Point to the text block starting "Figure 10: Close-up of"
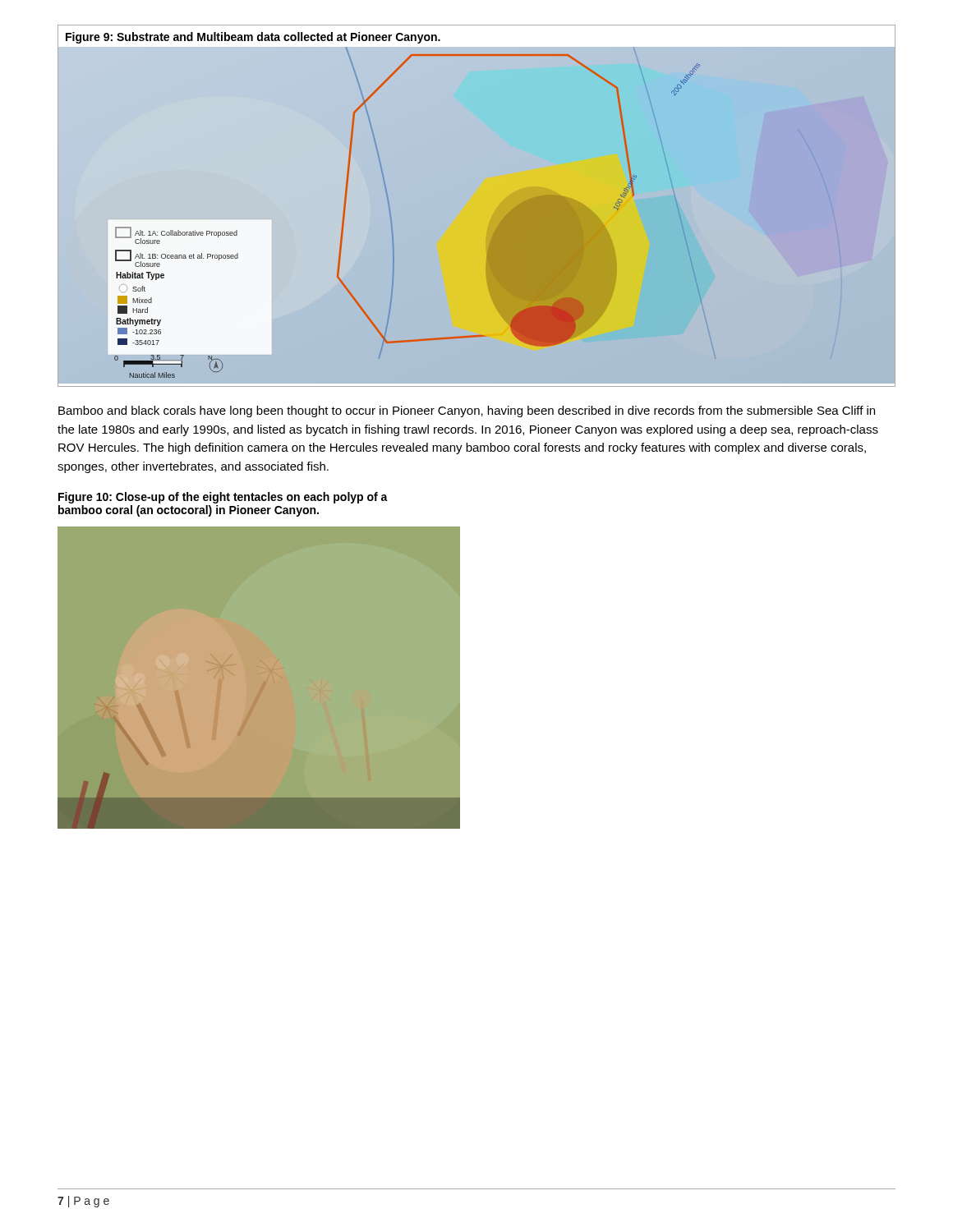The width and height of the screenshot is (953, 1232). (x=222, y=503)
